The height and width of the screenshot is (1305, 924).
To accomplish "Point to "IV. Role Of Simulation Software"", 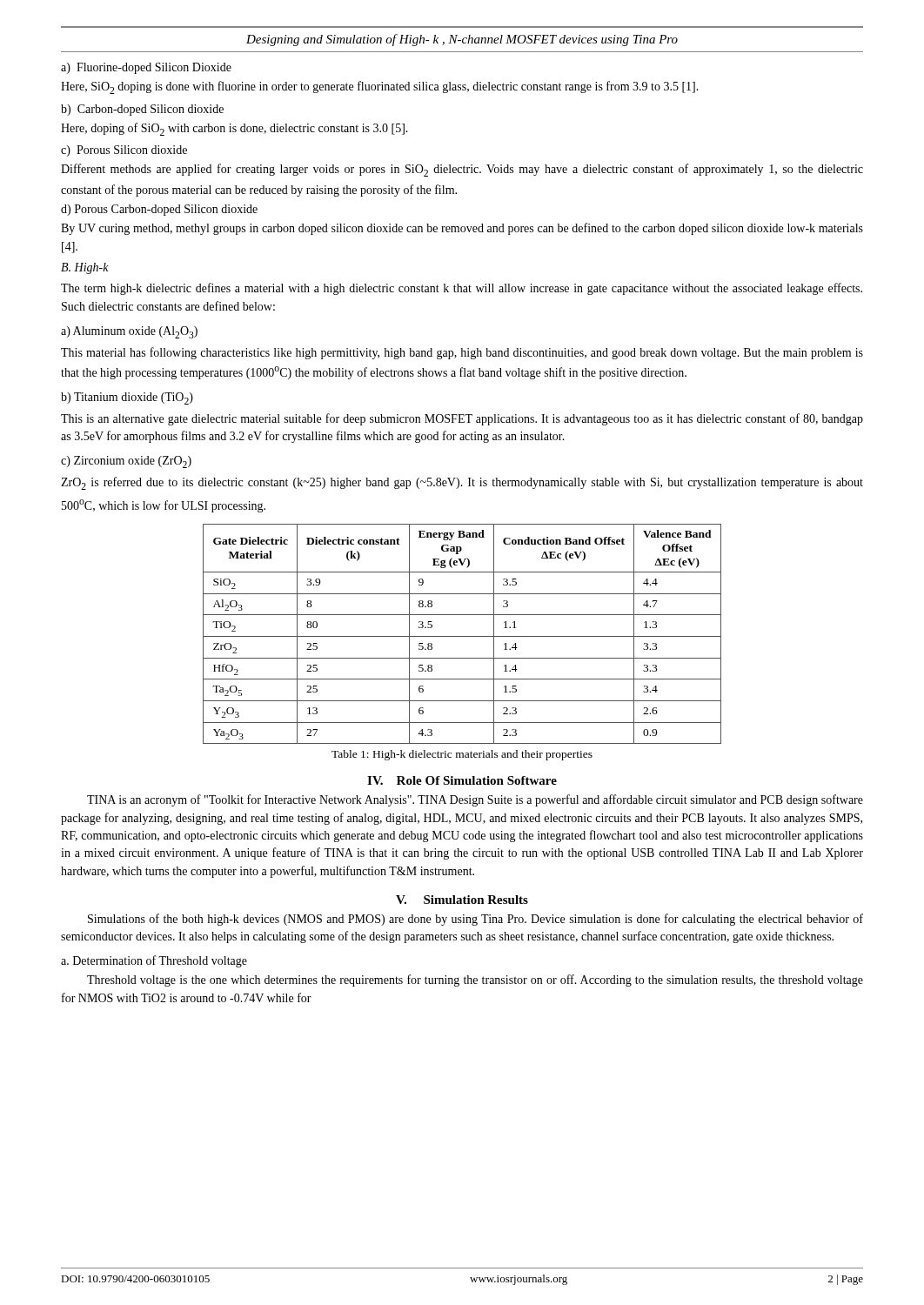I will click(x=462, y=781).
